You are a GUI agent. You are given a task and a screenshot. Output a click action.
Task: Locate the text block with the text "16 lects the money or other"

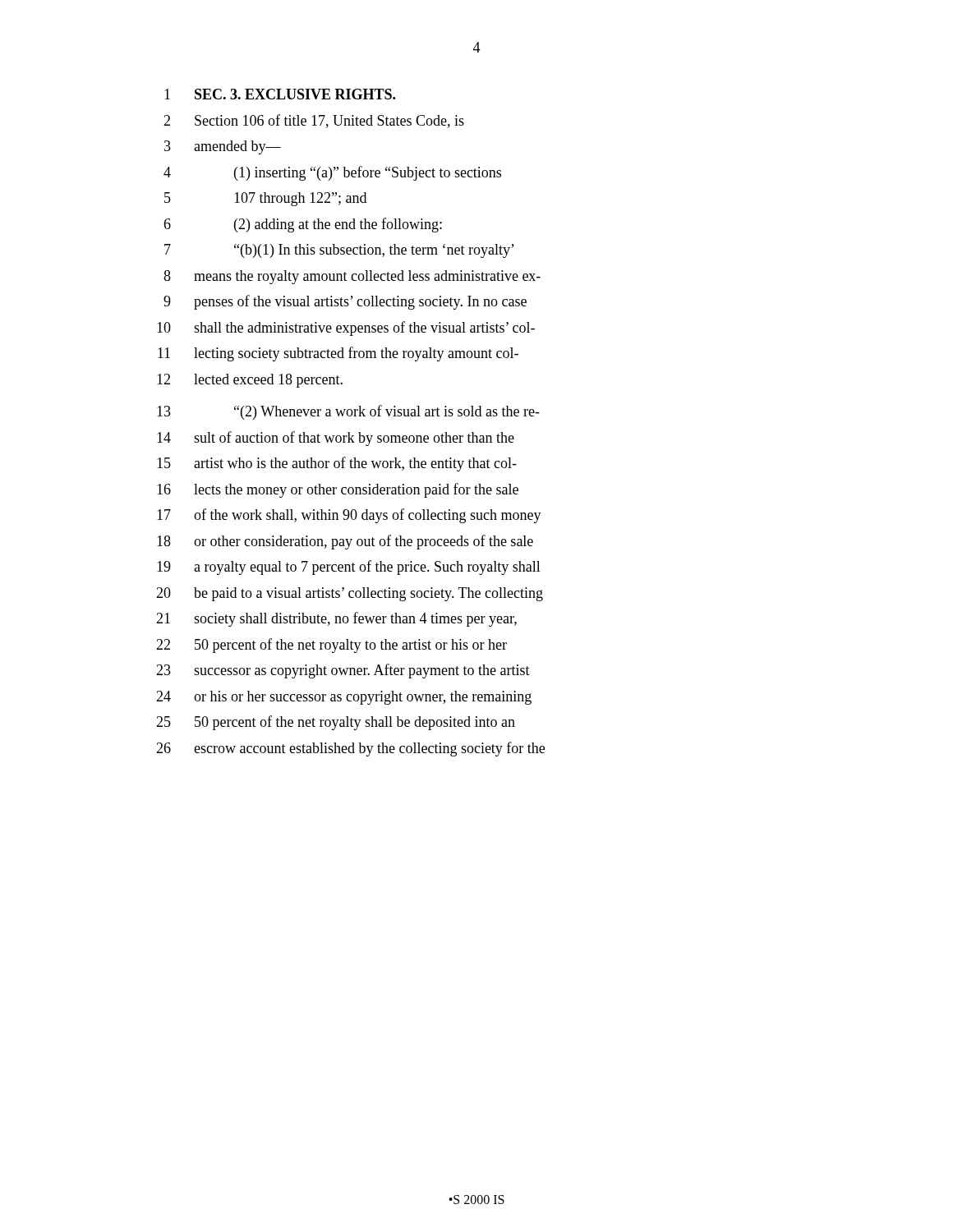pyautogui.click(x=501, y=490)
